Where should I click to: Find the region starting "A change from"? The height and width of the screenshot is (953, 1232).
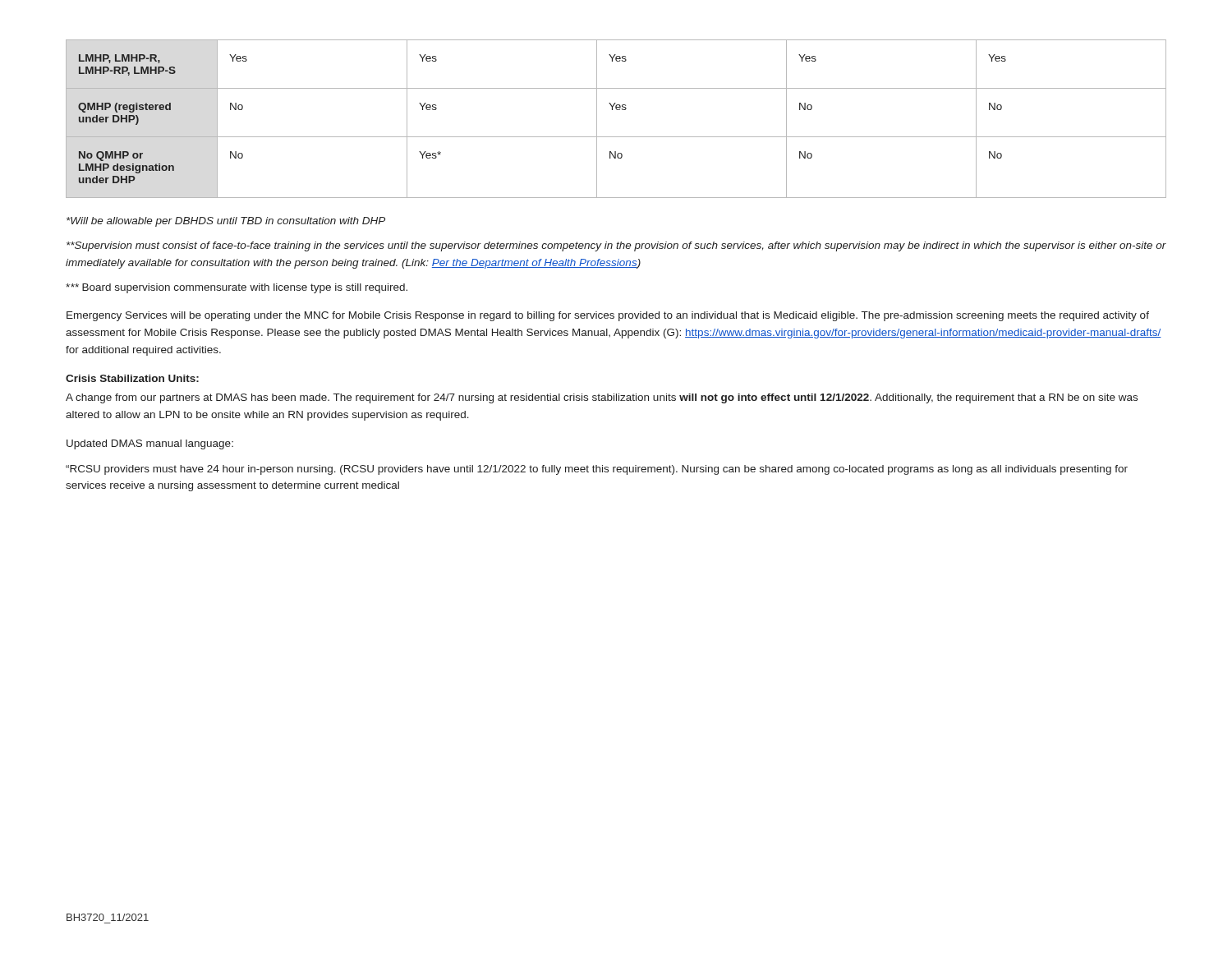pyautogui.click(x=602, y=406)
